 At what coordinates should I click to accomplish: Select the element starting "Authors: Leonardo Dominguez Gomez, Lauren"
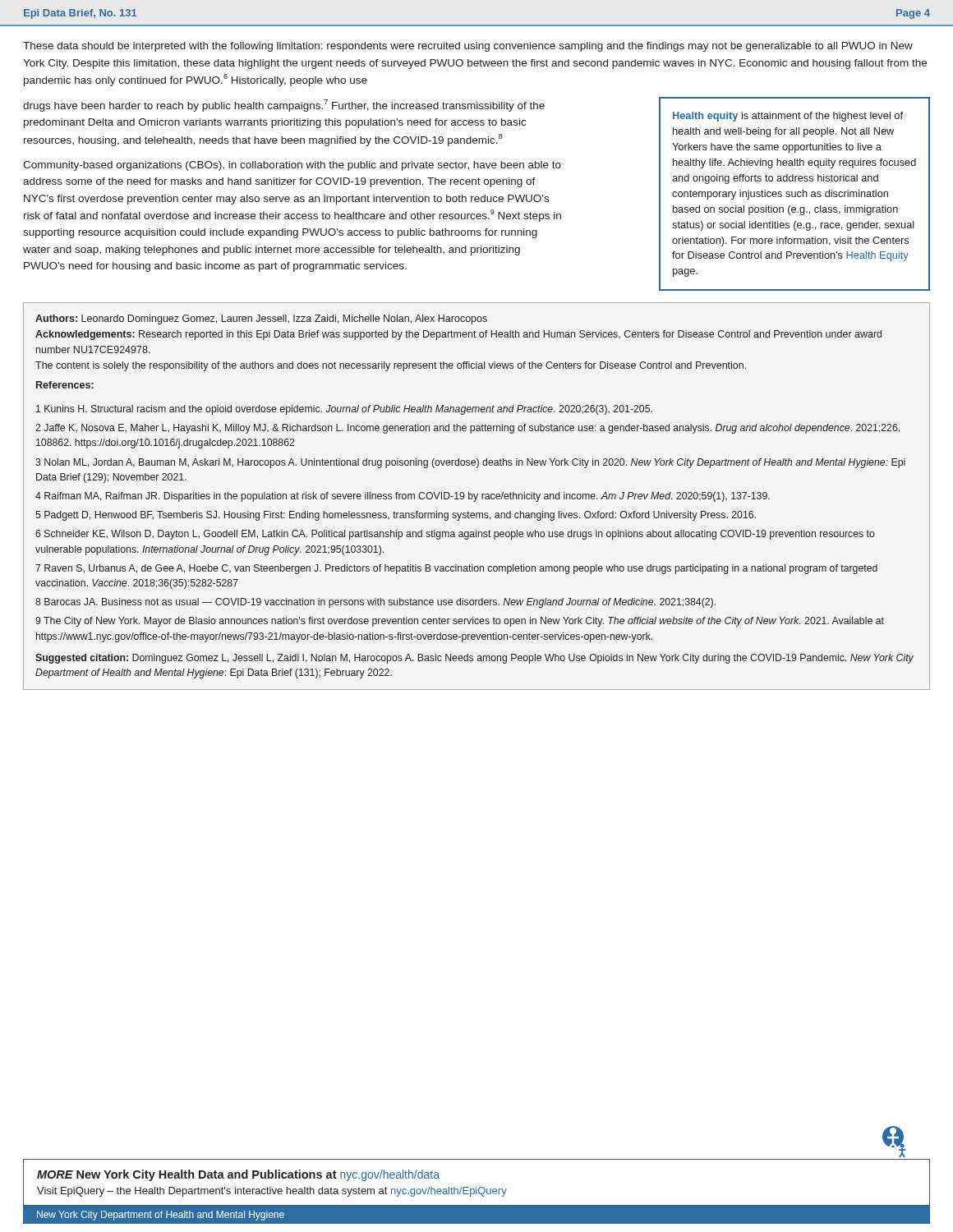459,342
